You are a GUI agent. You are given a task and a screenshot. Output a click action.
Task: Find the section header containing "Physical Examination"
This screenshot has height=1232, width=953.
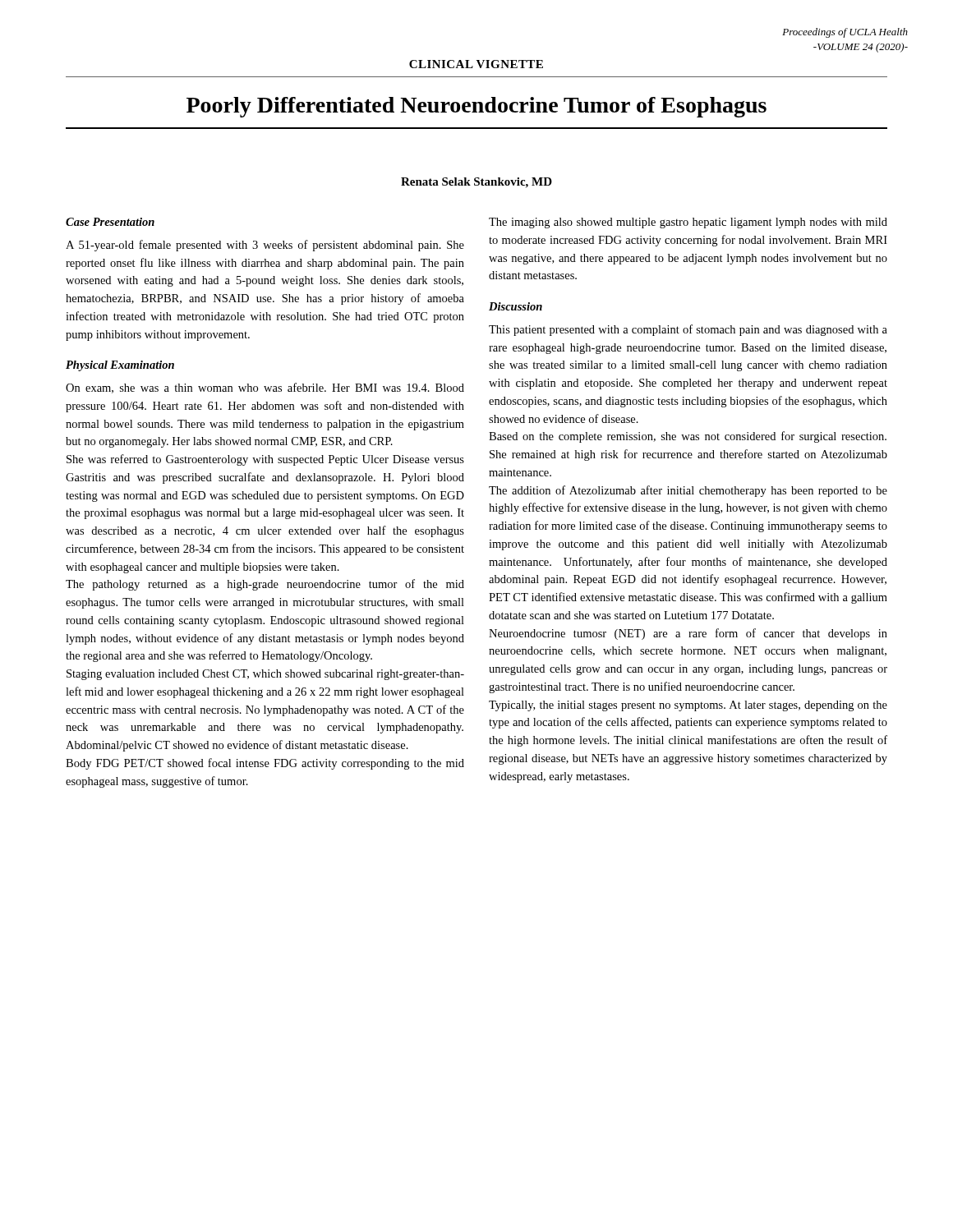point(120,365)
